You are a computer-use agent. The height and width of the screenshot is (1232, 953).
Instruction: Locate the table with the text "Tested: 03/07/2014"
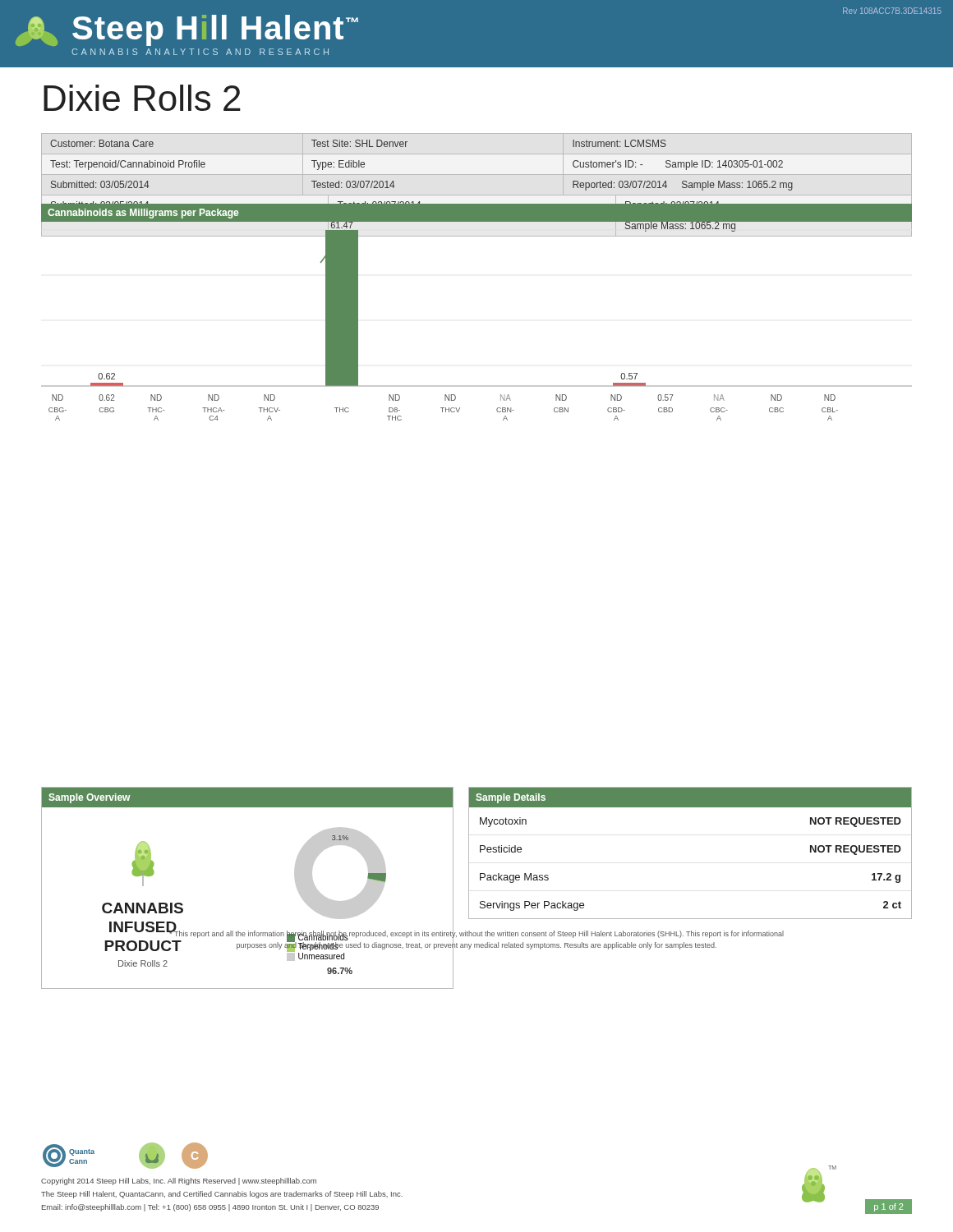pyautogui.click(x=476, y=164)
